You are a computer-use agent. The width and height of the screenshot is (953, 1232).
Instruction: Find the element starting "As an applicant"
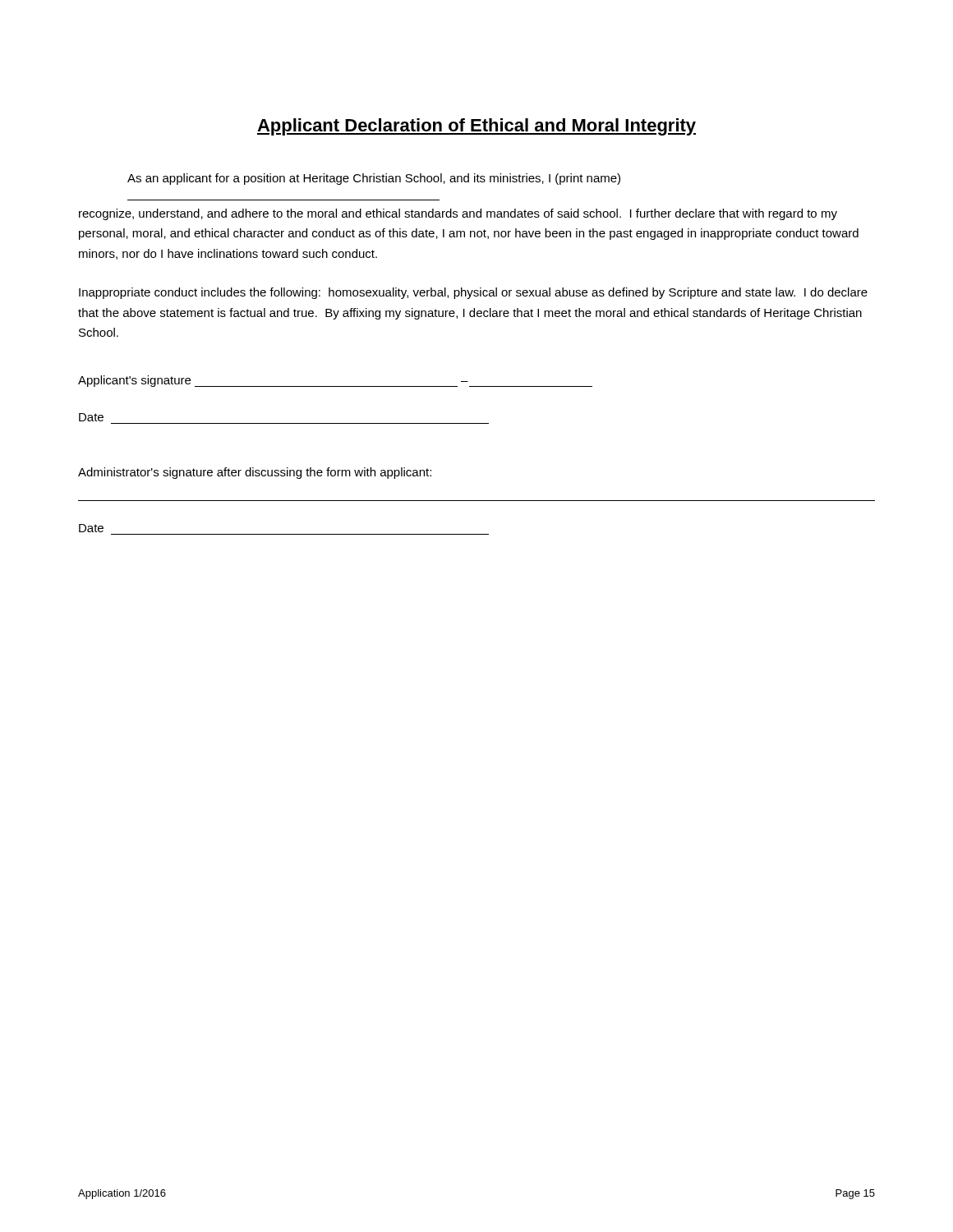pyautogui.click(x=374, y=185)
